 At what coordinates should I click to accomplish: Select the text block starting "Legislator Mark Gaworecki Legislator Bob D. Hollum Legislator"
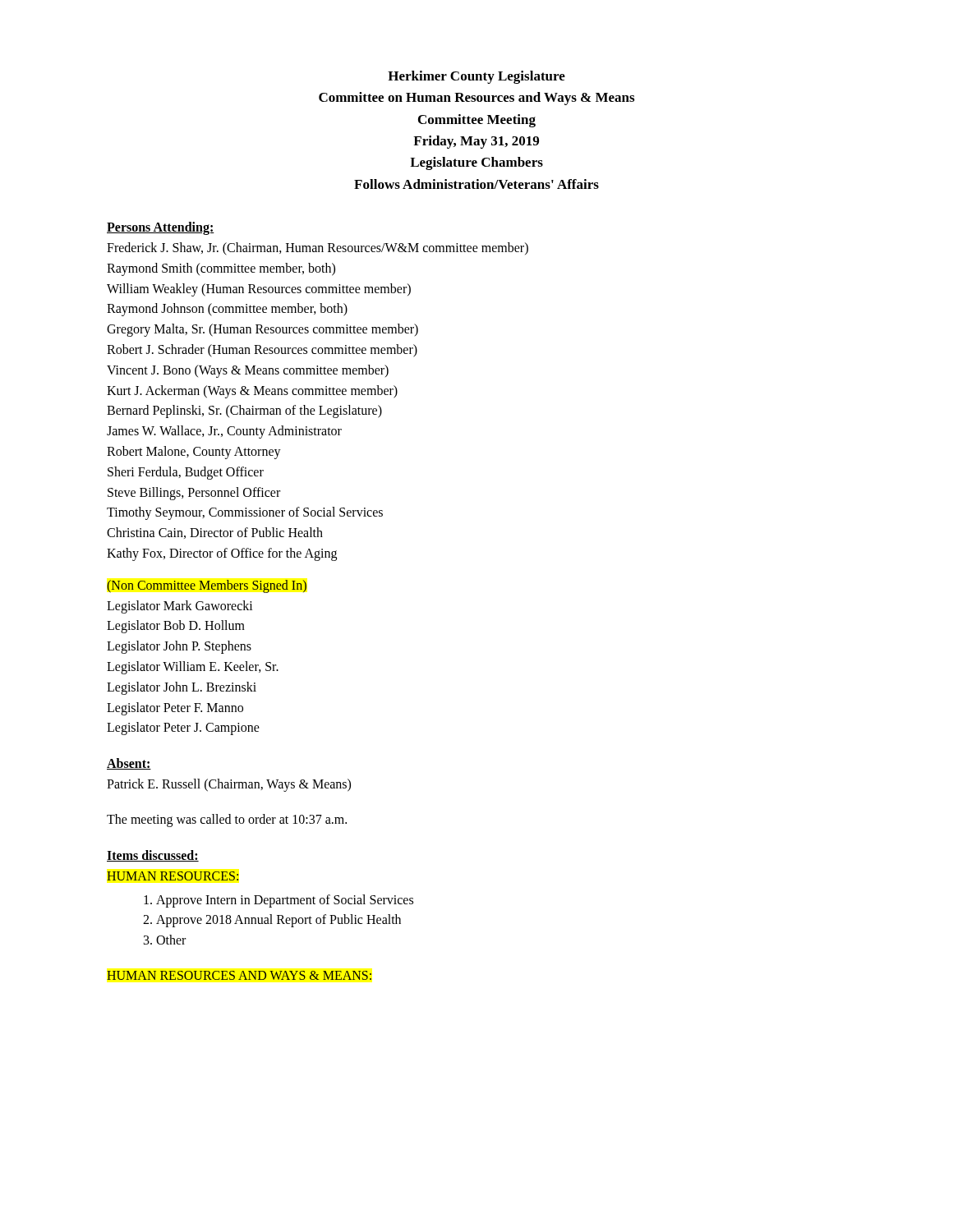pyautogui.click(x=193, y=667)
